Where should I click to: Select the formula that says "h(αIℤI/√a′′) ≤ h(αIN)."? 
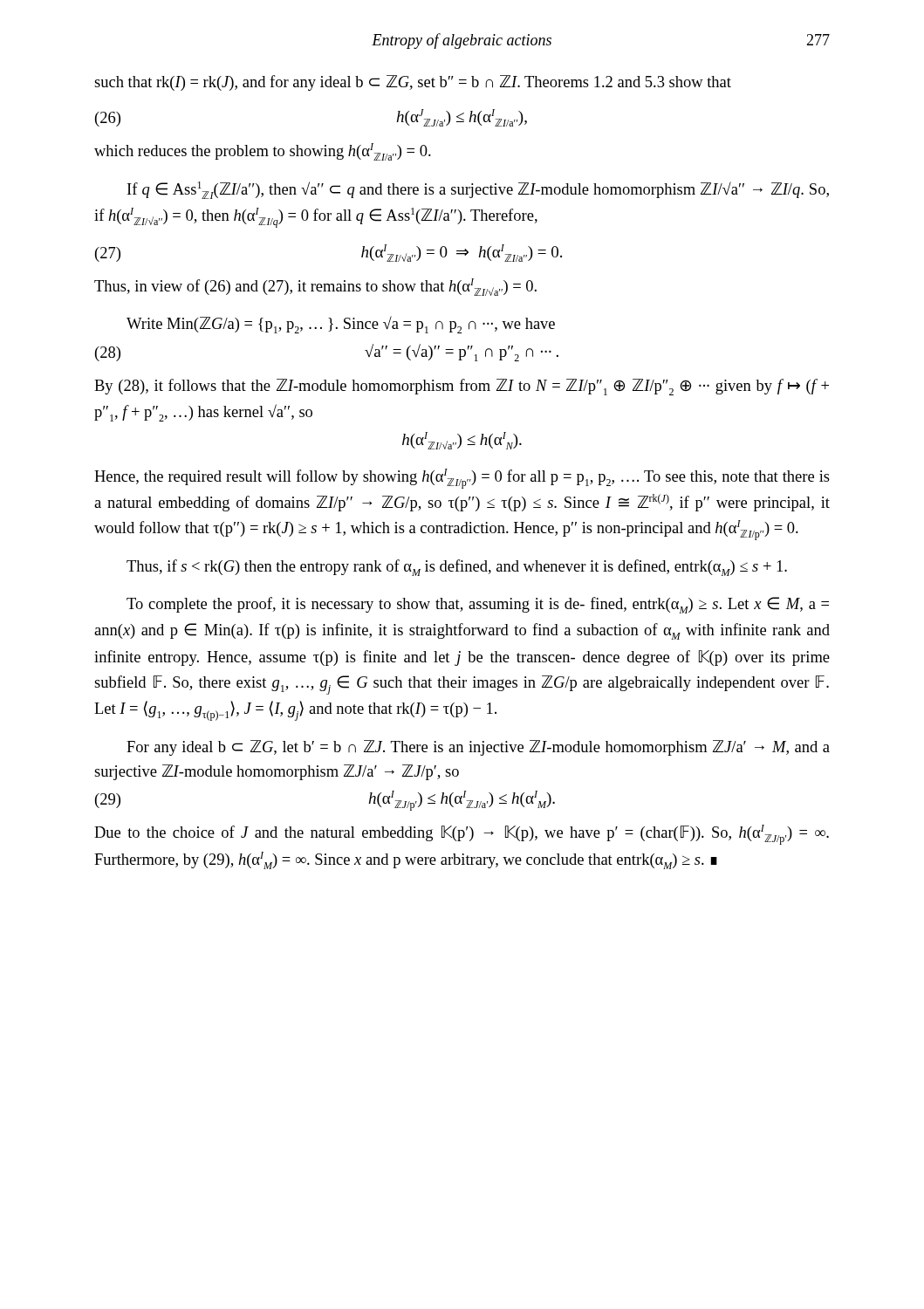coord(462,441)
